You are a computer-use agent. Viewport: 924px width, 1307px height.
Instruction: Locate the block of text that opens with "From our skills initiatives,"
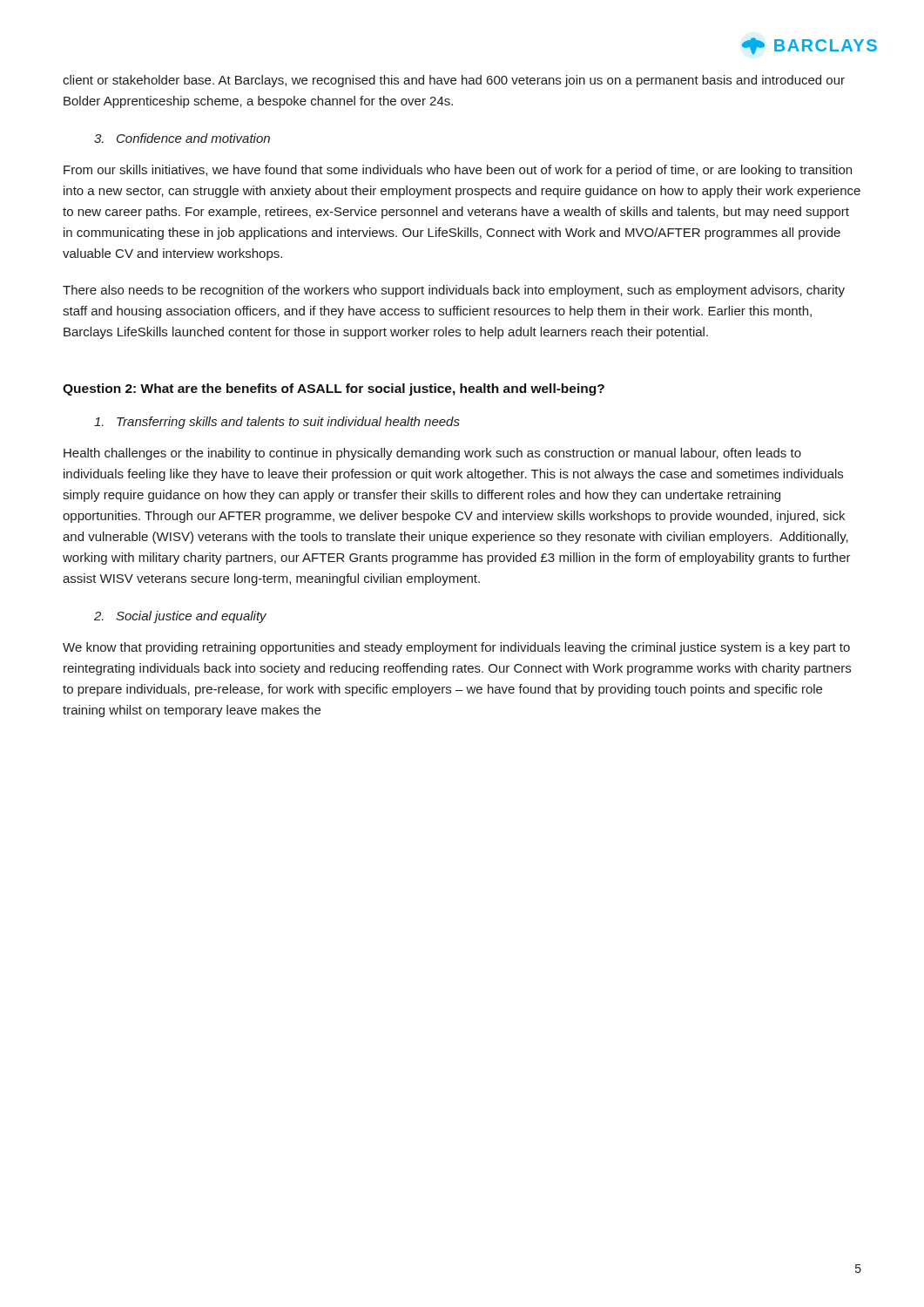point(462,211)
